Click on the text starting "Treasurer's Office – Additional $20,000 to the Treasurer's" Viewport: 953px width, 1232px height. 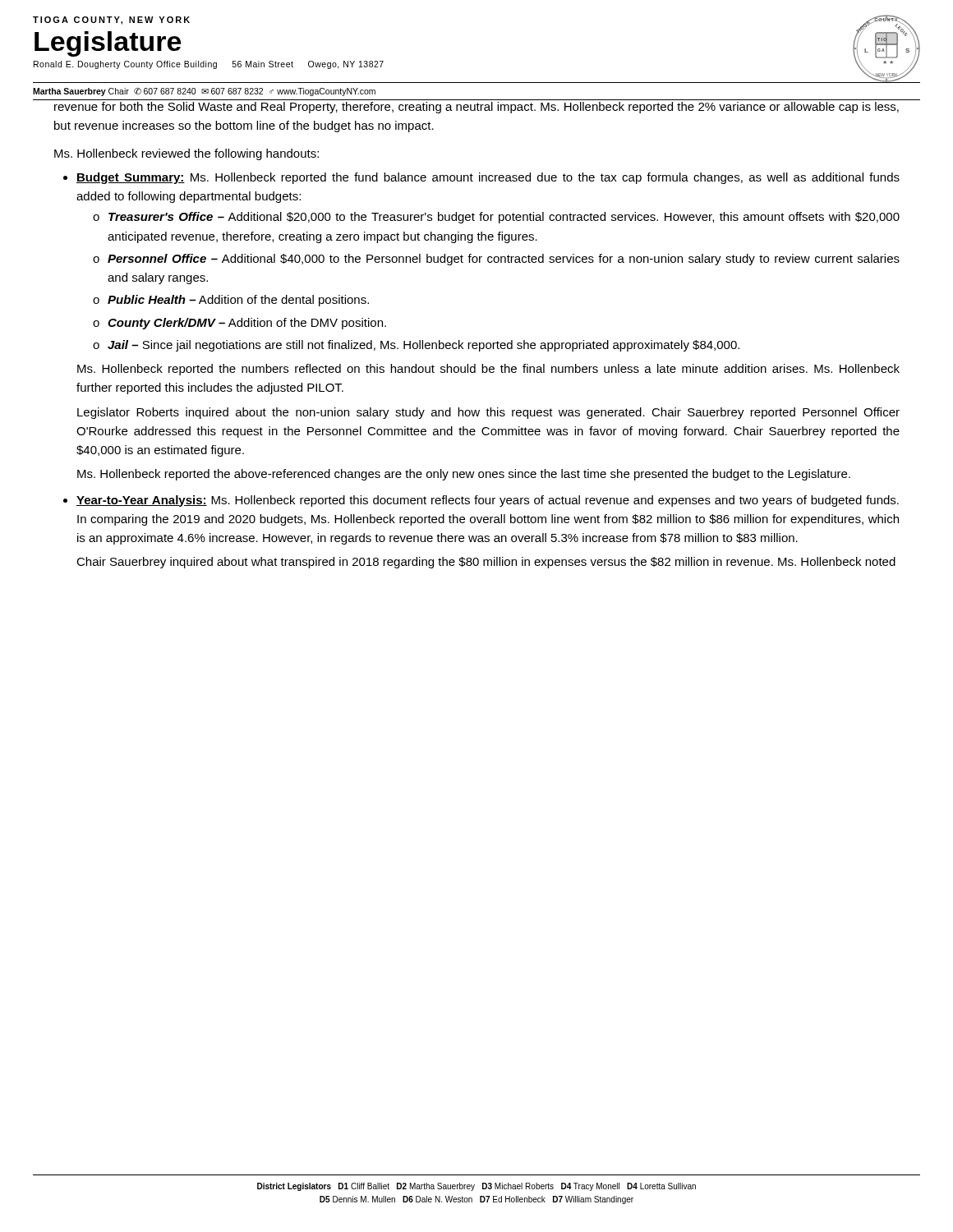click(x=504, y=226)
